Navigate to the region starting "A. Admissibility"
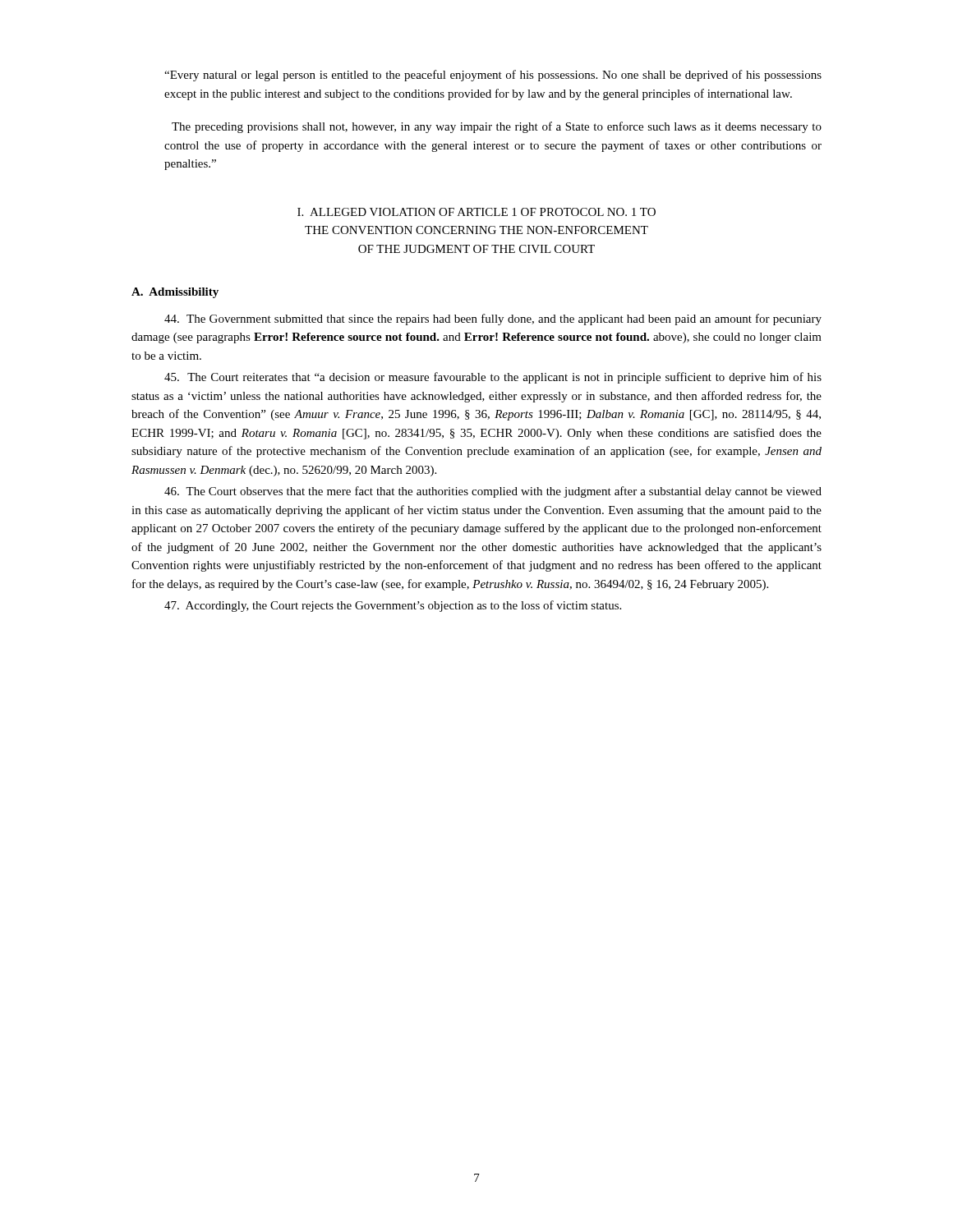The height and width of the screenshot is (1232, 953). tap(175, 292)
